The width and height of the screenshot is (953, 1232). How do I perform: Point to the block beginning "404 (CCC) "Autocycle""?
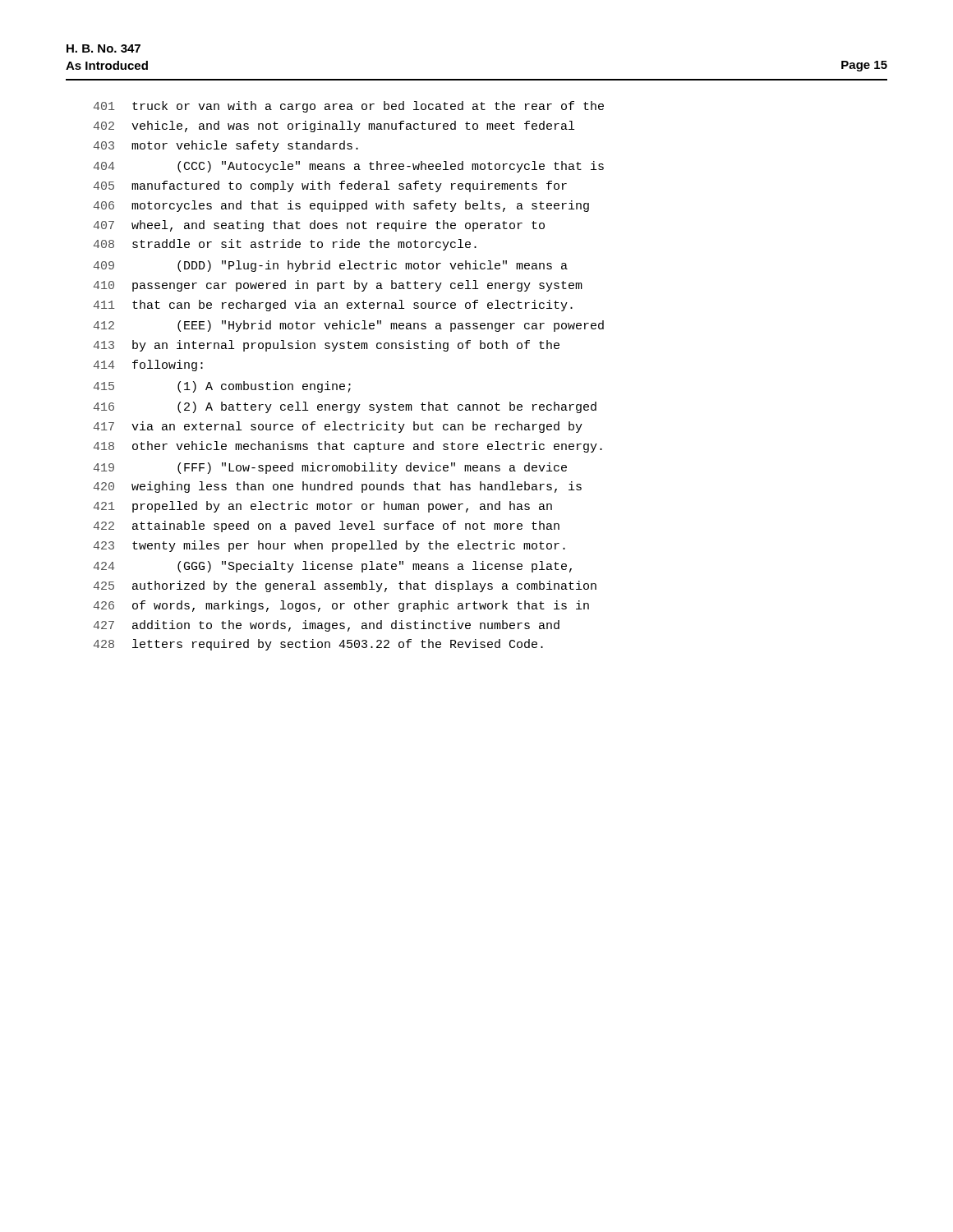click(x=476, y=207)
